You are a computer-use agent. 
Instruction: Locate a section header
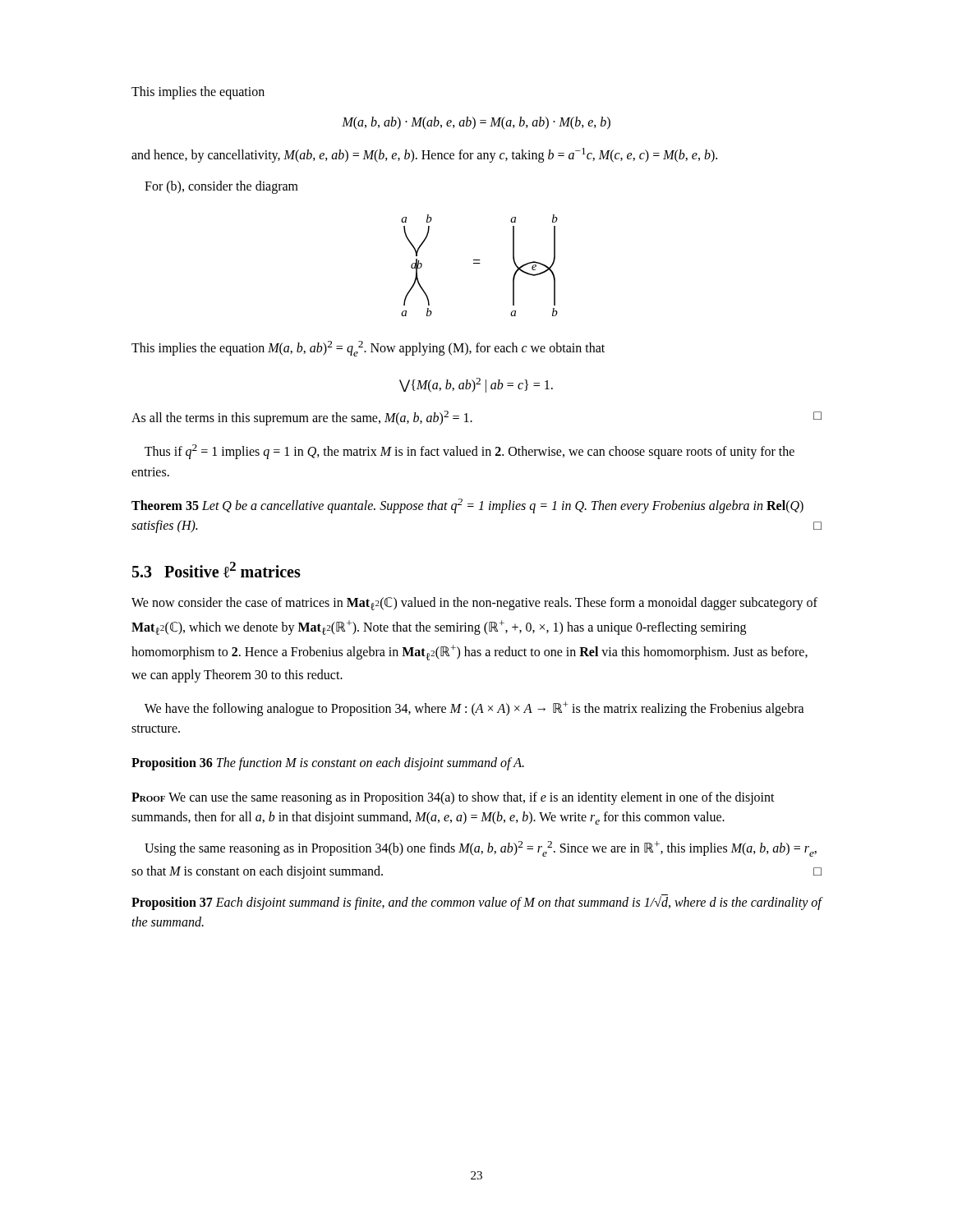click(x=216, y=570)
